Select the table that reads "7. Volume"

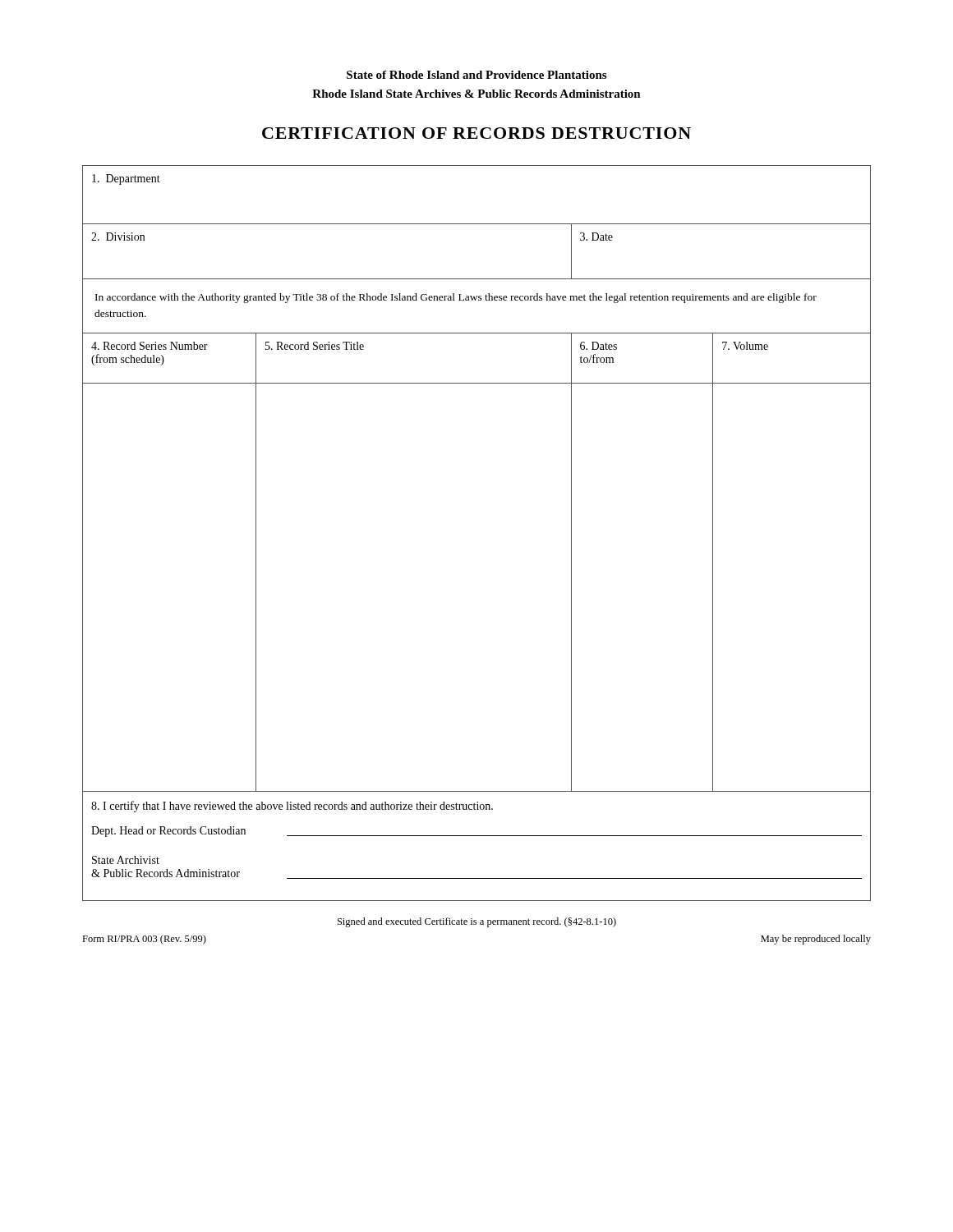pos(476,533)
